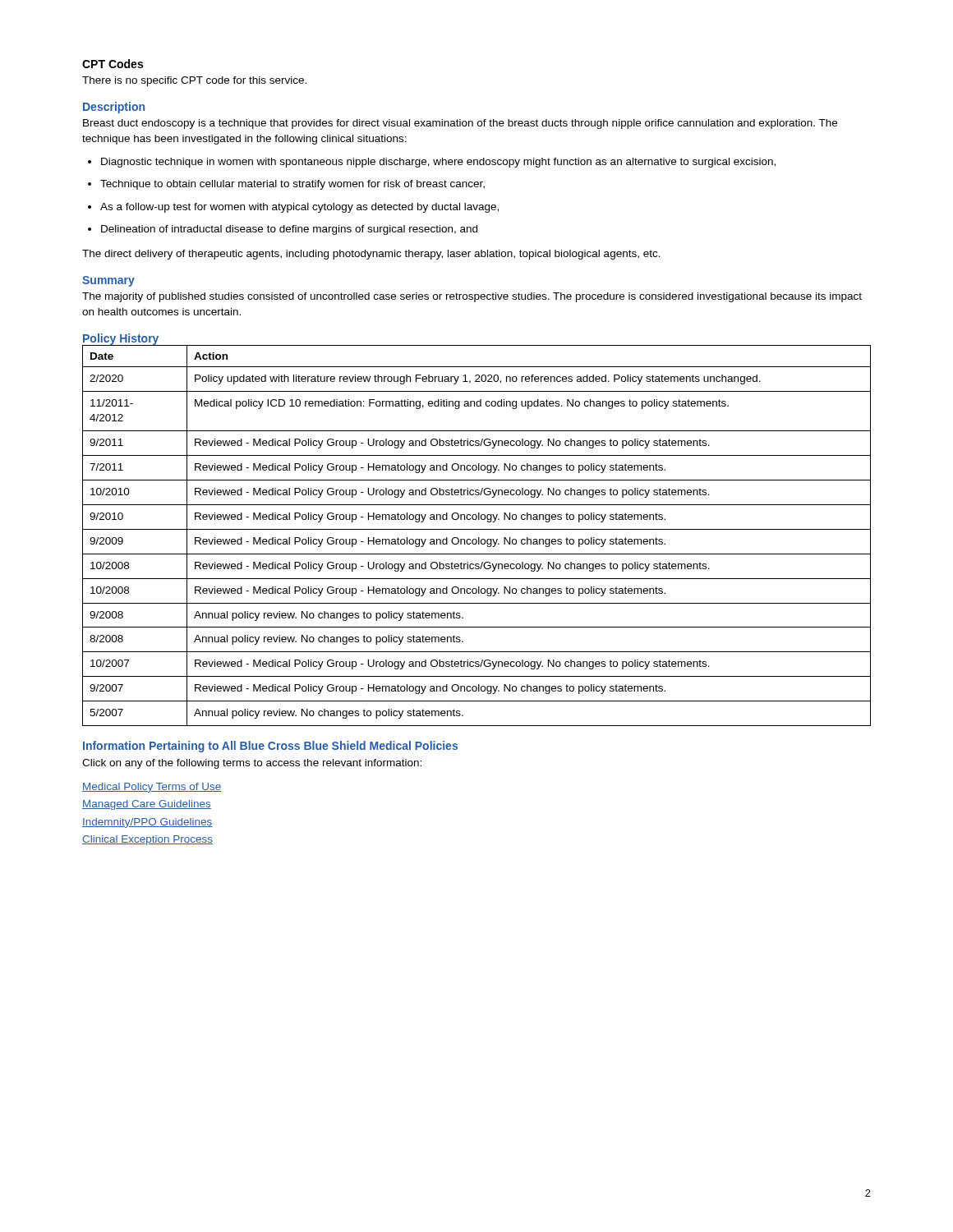Click on the table containing "11/2011- 4/2012"
The width and height of the screenshot is (953, 1232).
coord(476,535)
